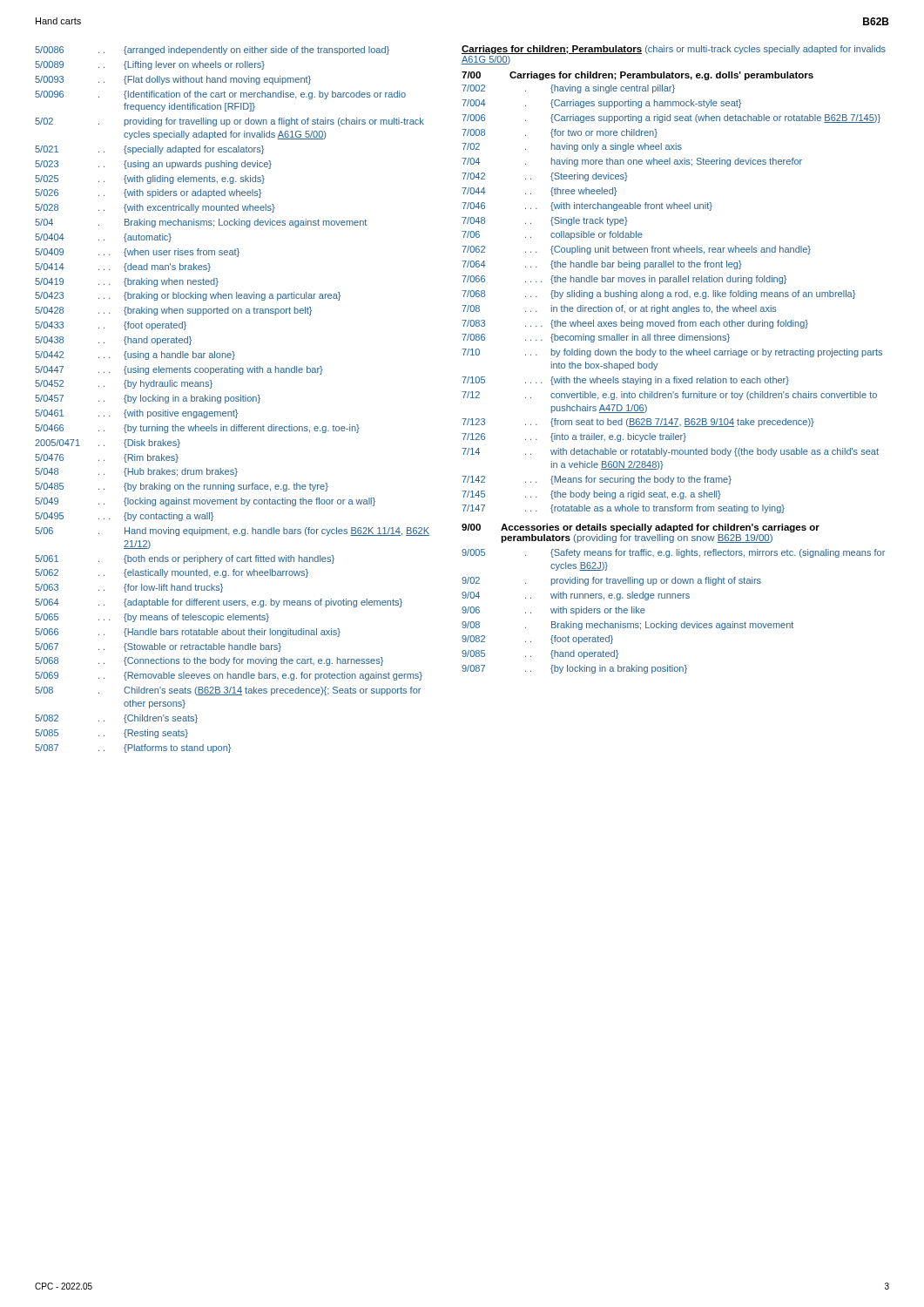Find "7/008 . {for two or more children}" on this page
Viewport: 924px width, 1307px height.
(x=675, y=132)
